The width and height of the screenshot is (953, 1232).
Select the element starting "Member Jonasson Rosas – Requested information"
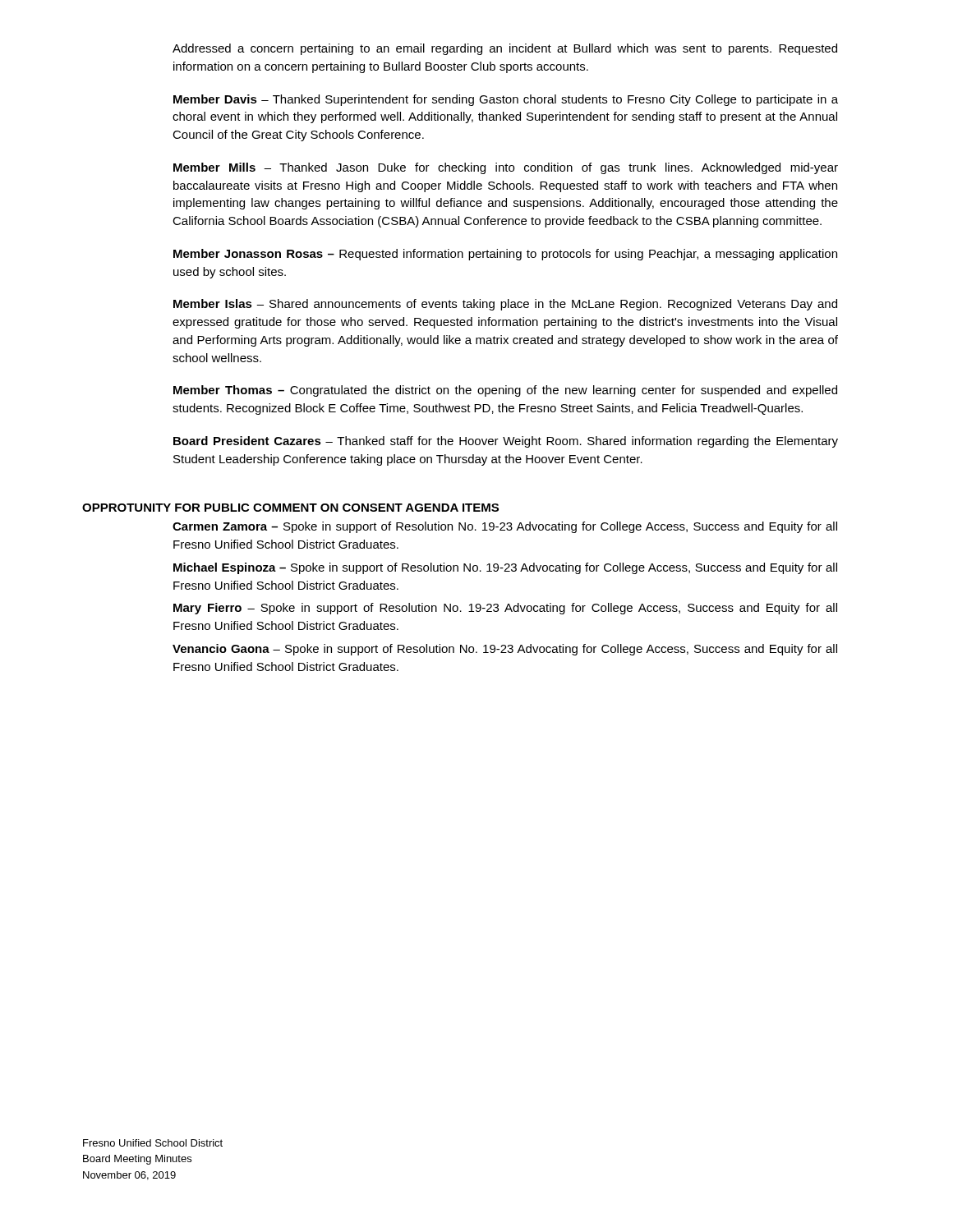[x=505, y=262]
